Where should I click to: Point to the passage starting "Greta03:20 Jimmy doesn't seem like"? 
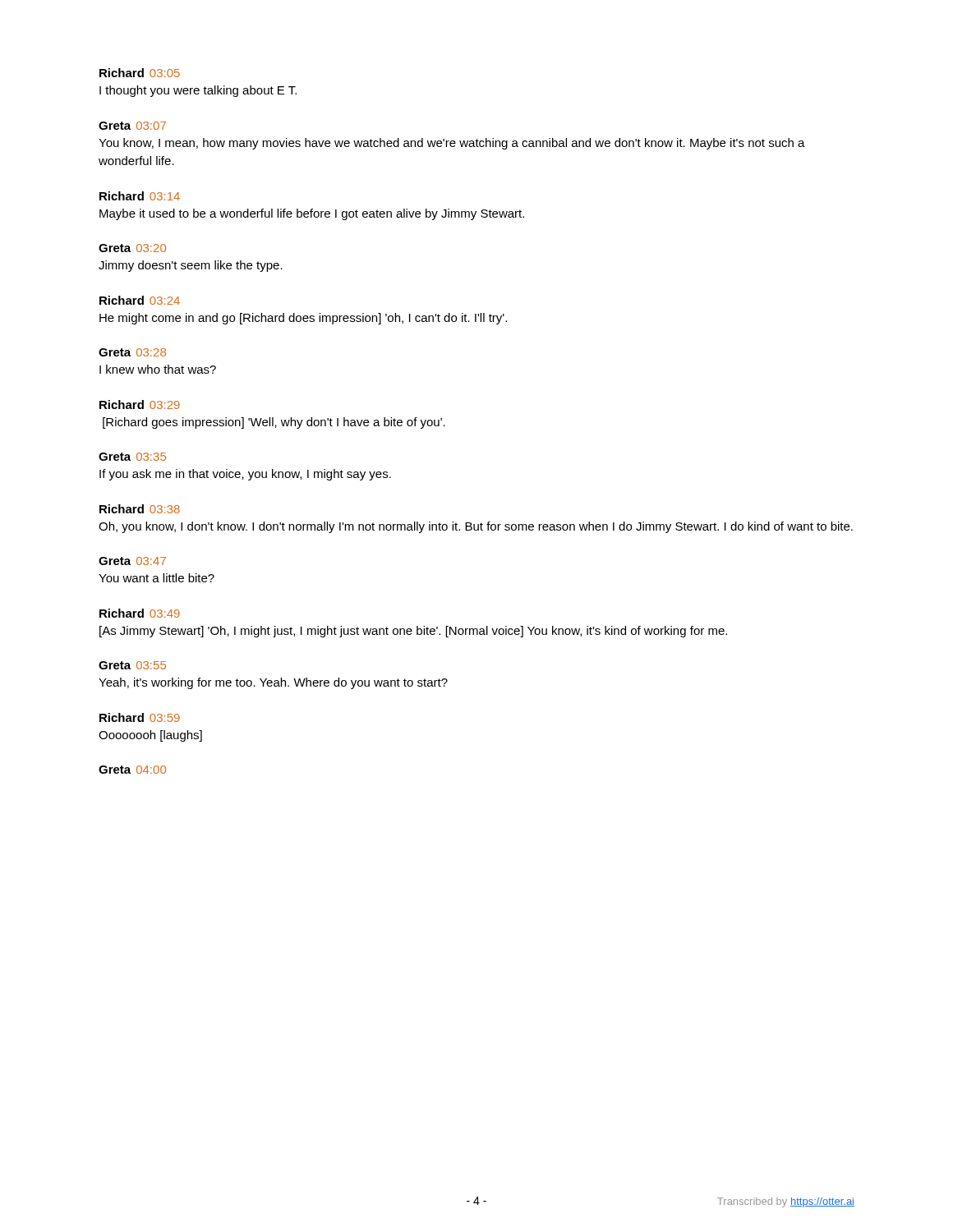132,248
